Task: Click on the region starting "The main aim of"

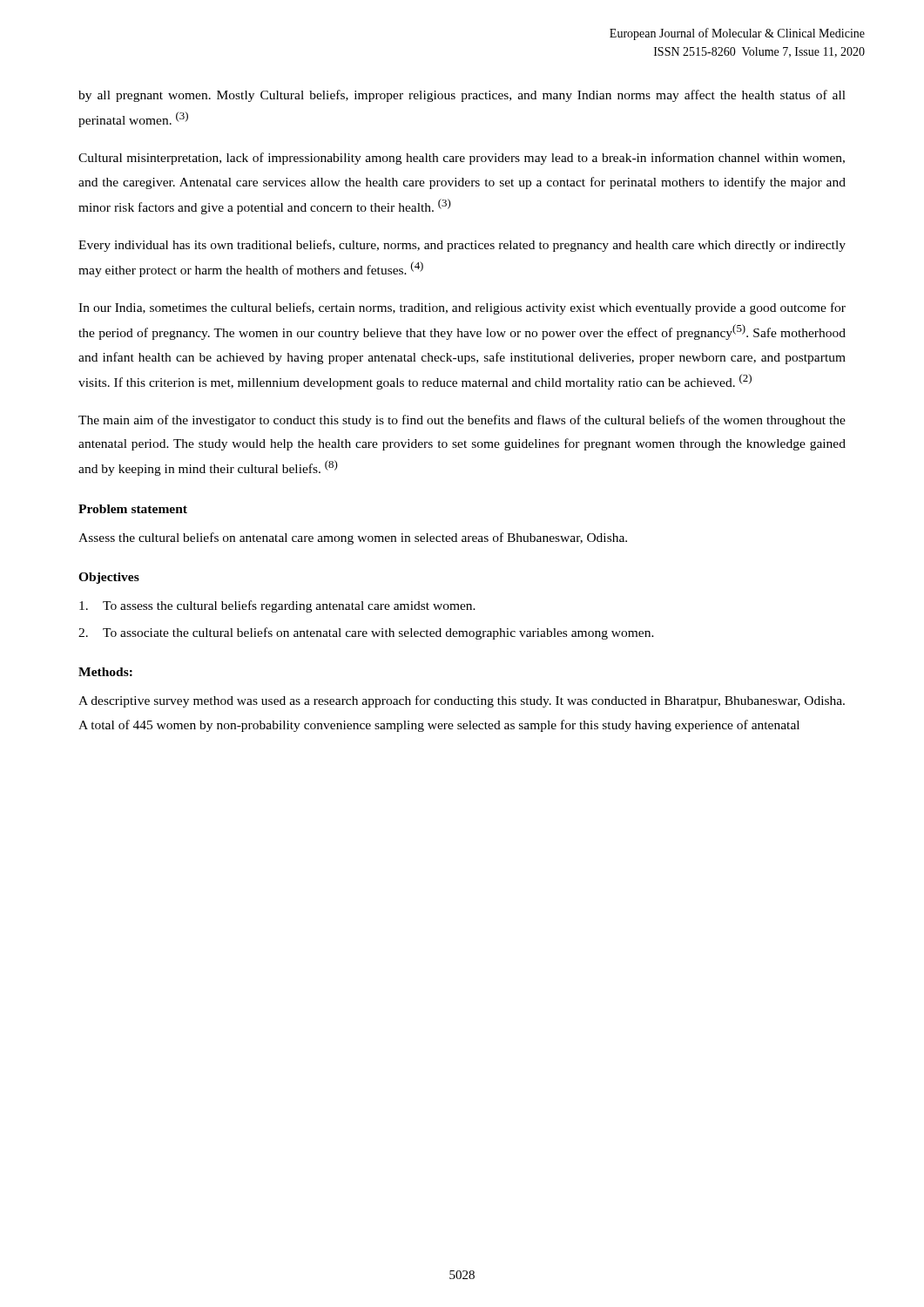Action: coord(462,444)
